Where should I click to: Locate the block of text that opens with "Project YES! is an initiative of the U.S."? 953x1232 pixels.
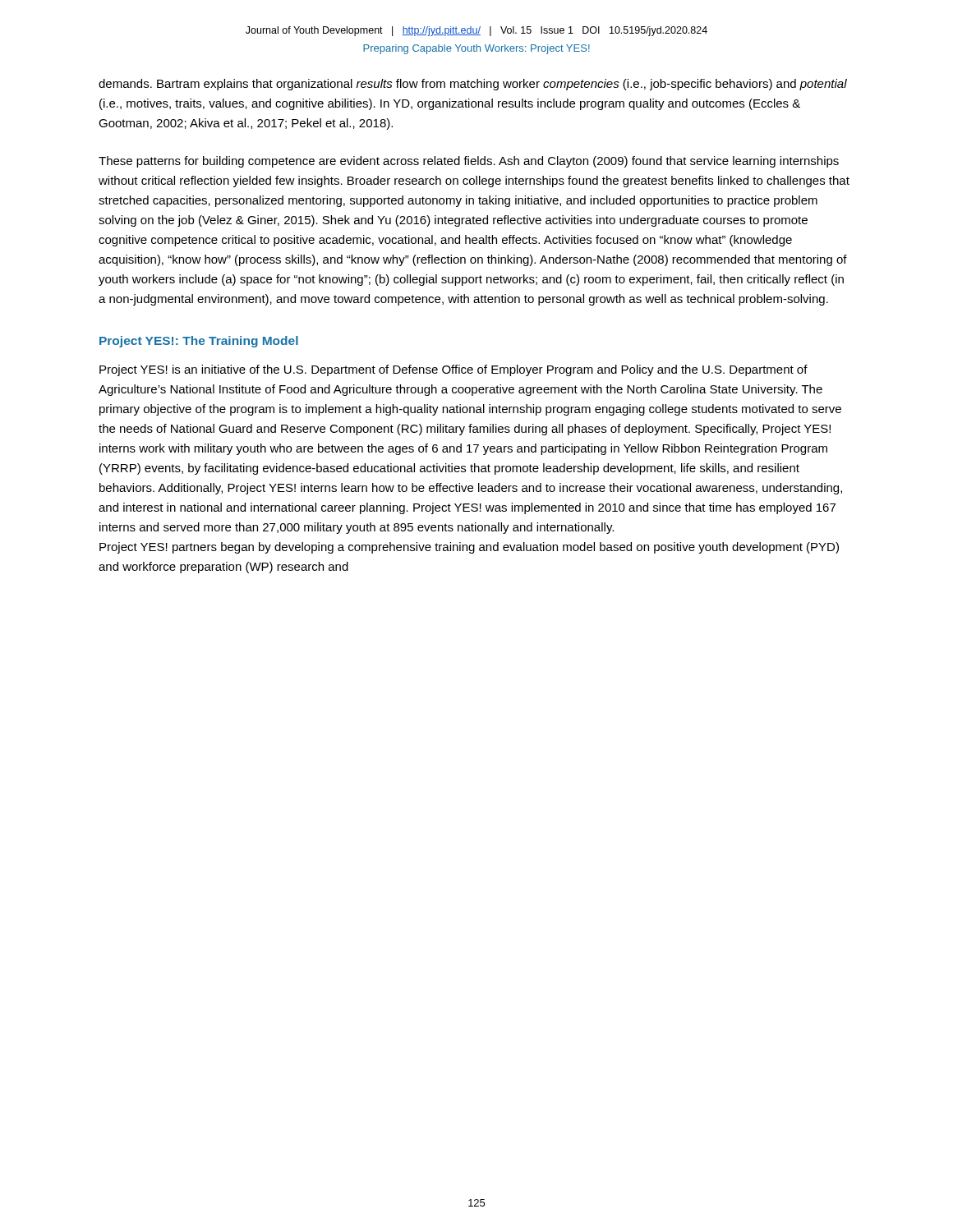[471, 468]
